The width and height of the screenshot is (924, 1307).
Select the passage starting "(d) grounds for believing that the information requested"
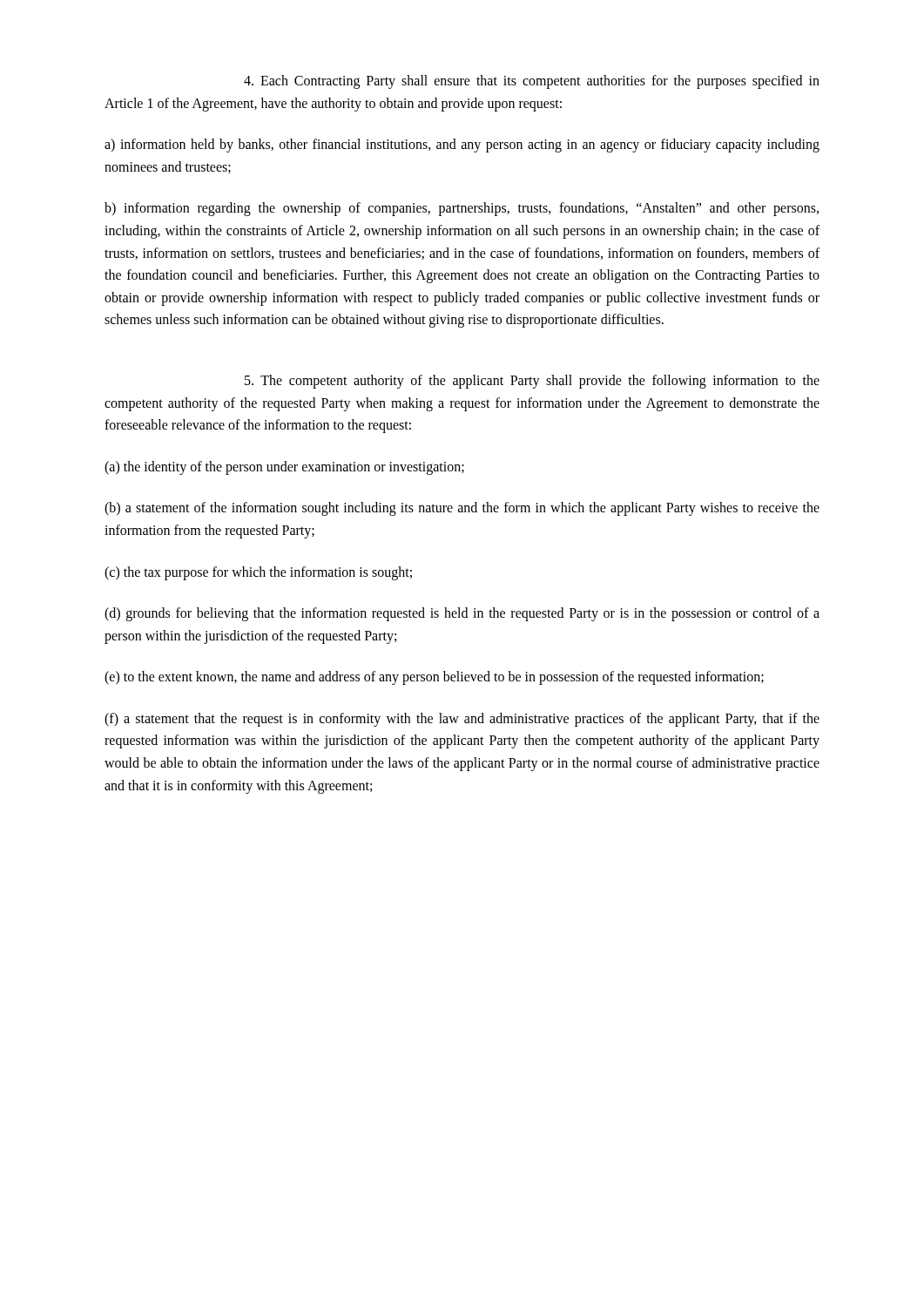pyautogui.click(x=462, y=624)
